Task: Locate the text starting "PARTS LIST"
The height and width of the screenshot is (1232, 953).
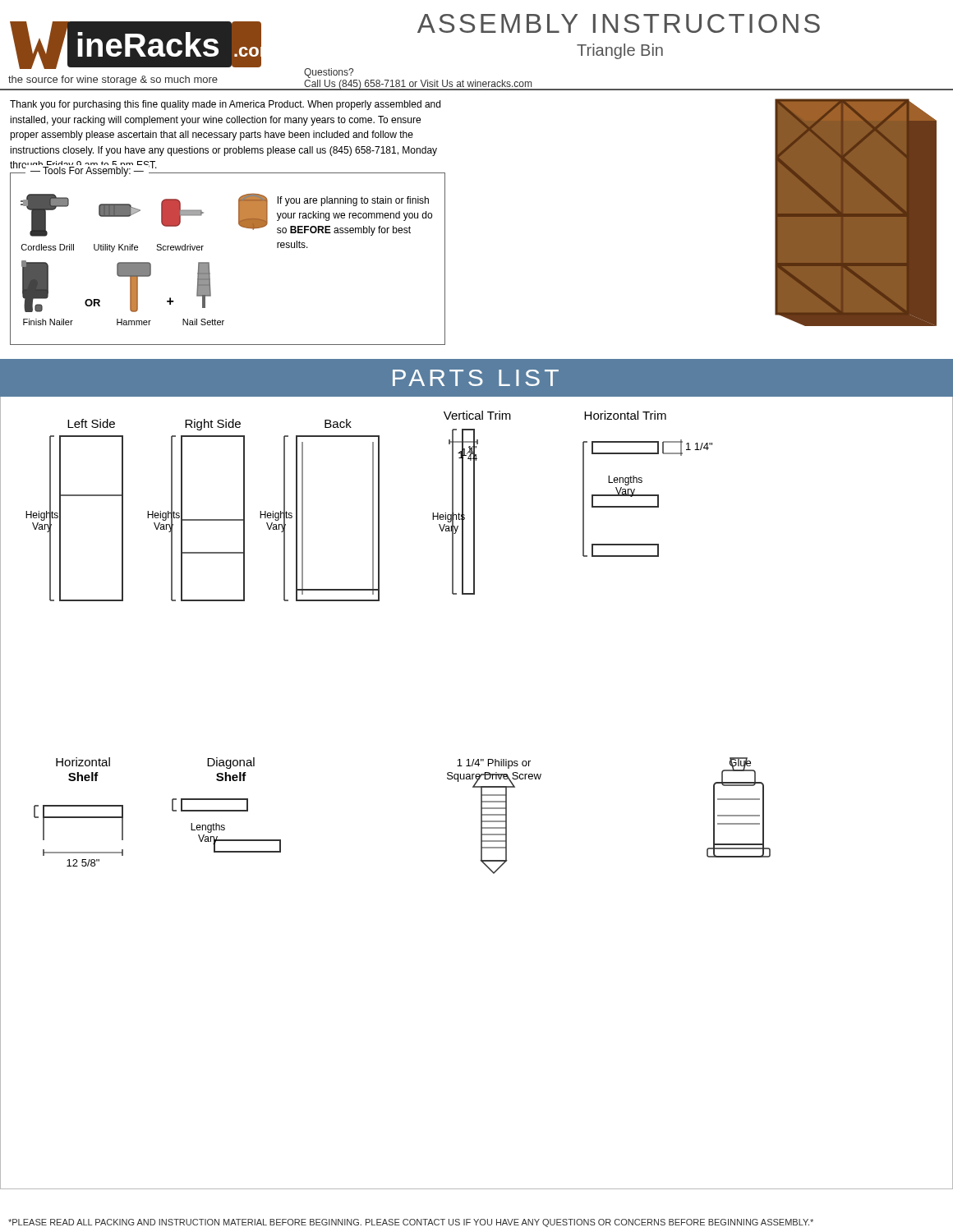Action: coord(476,378)
